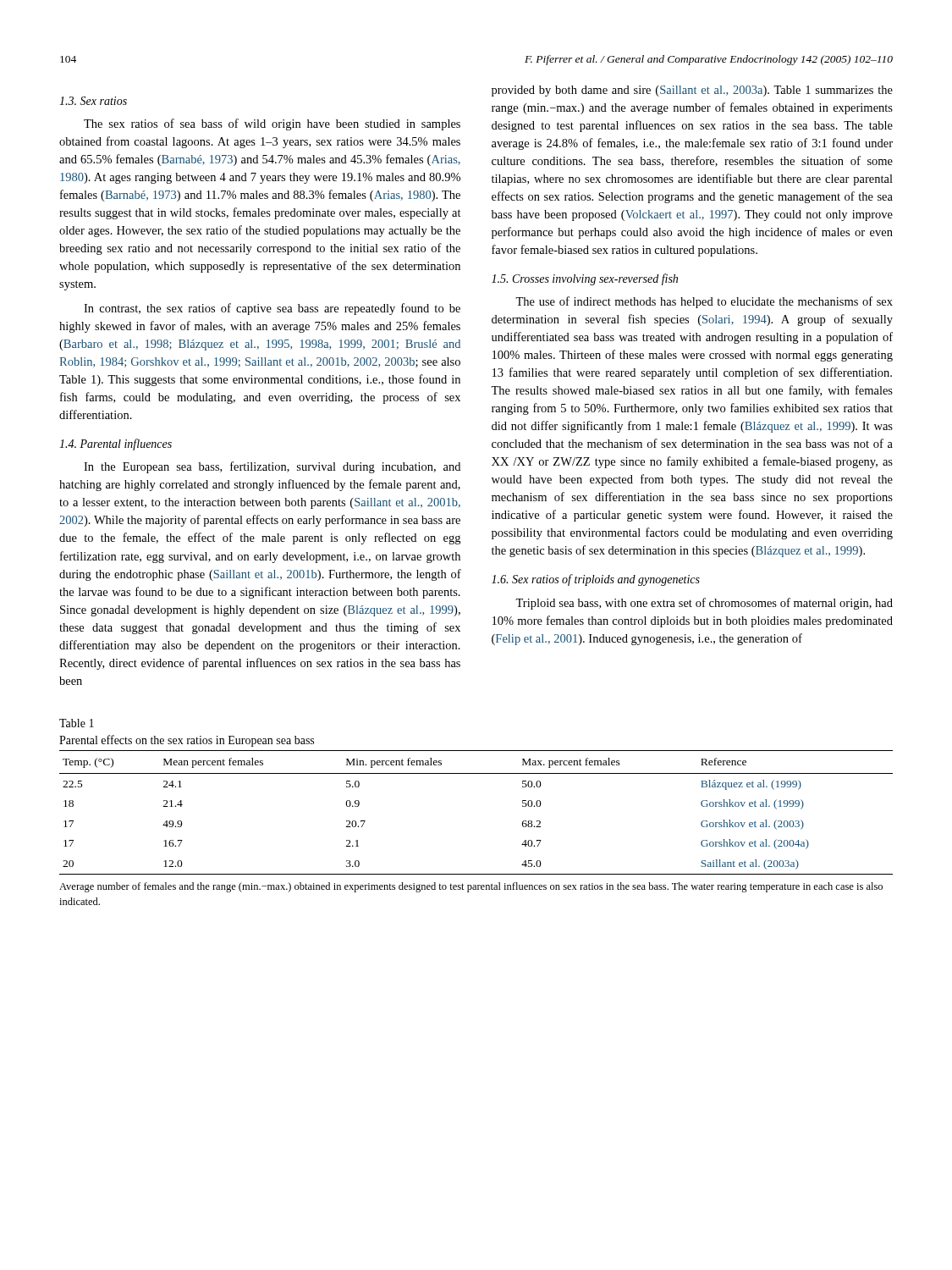
Task: Select the caption
Action: click(187, 732)
